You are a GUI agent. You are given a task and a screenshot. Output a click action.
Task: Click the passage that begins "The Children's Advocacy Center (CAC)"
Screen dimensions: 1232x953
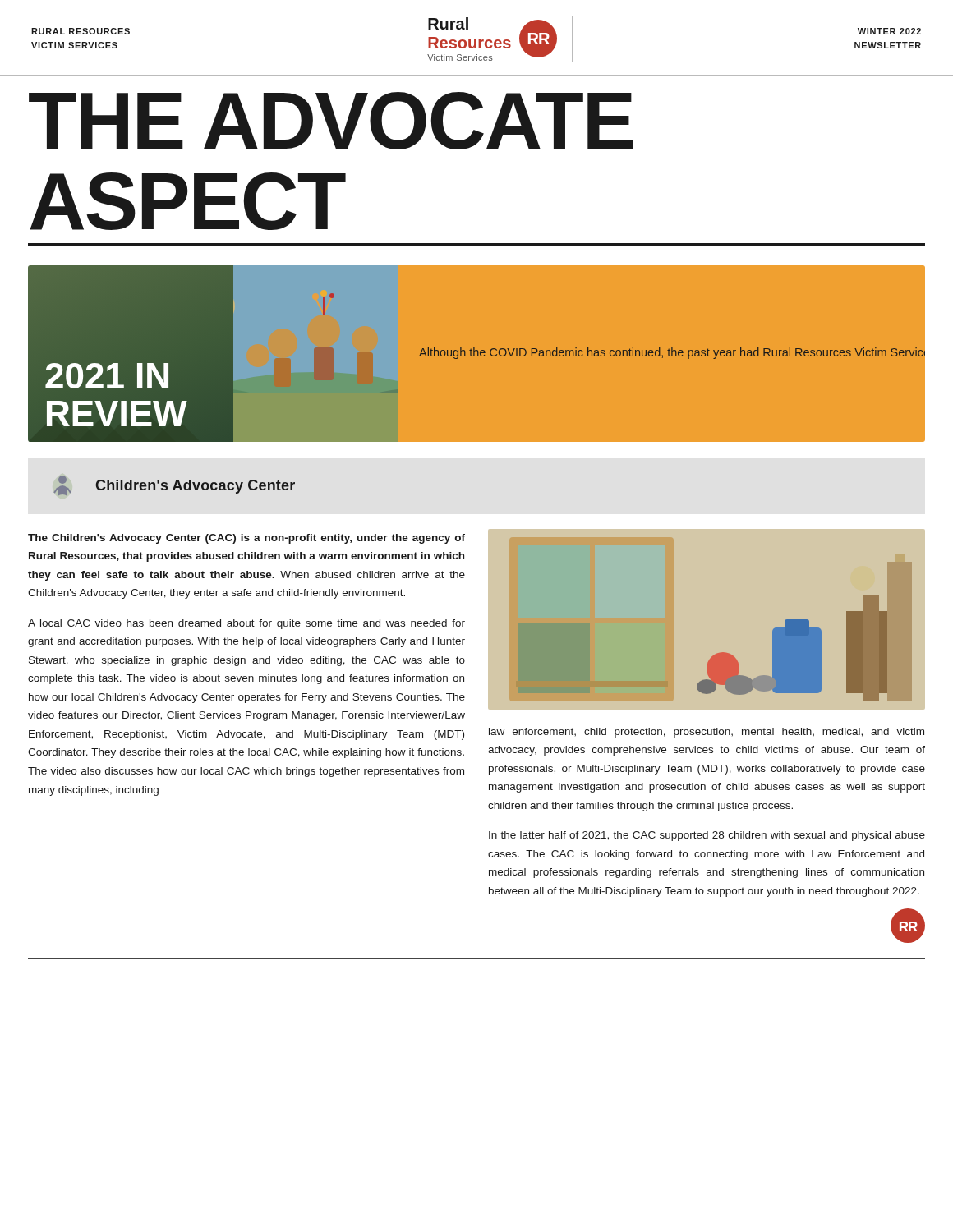[x=246, y=664]
